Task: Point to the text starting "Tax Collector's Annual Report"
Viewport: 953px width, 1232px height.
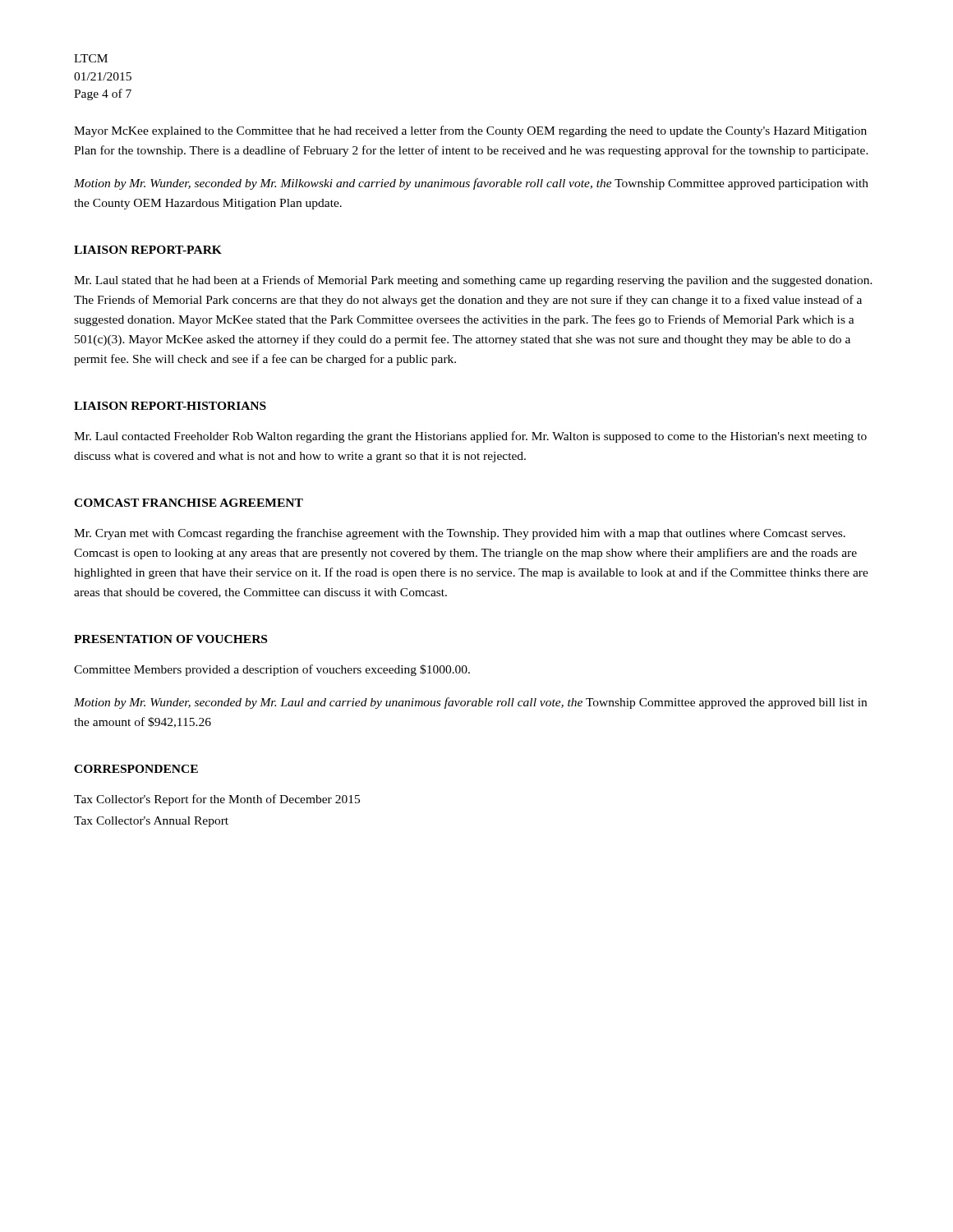Action: tap(151, 820)
